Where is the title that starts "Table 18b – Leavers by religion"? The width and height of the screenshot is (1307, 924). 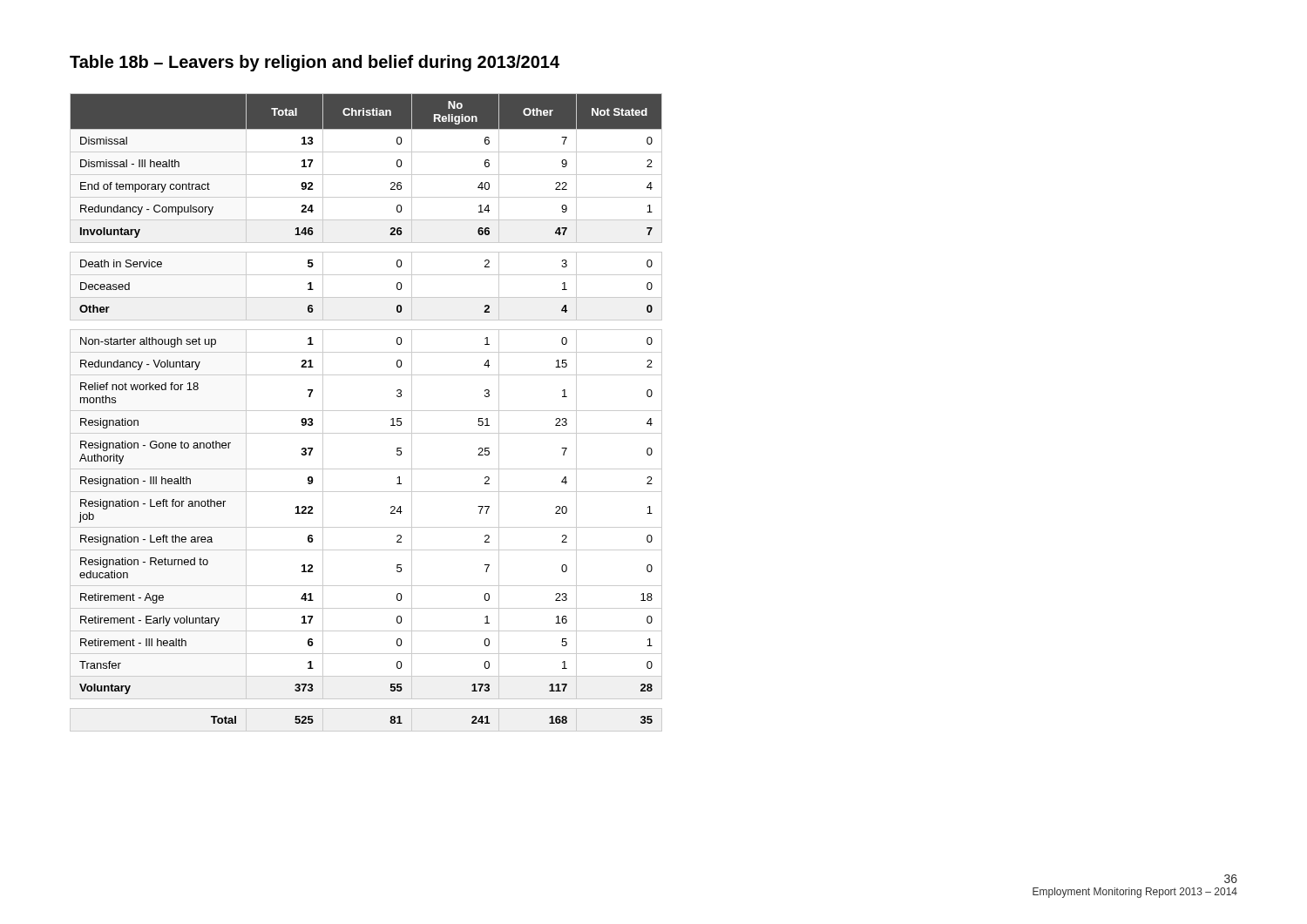[x=315, y=62]
